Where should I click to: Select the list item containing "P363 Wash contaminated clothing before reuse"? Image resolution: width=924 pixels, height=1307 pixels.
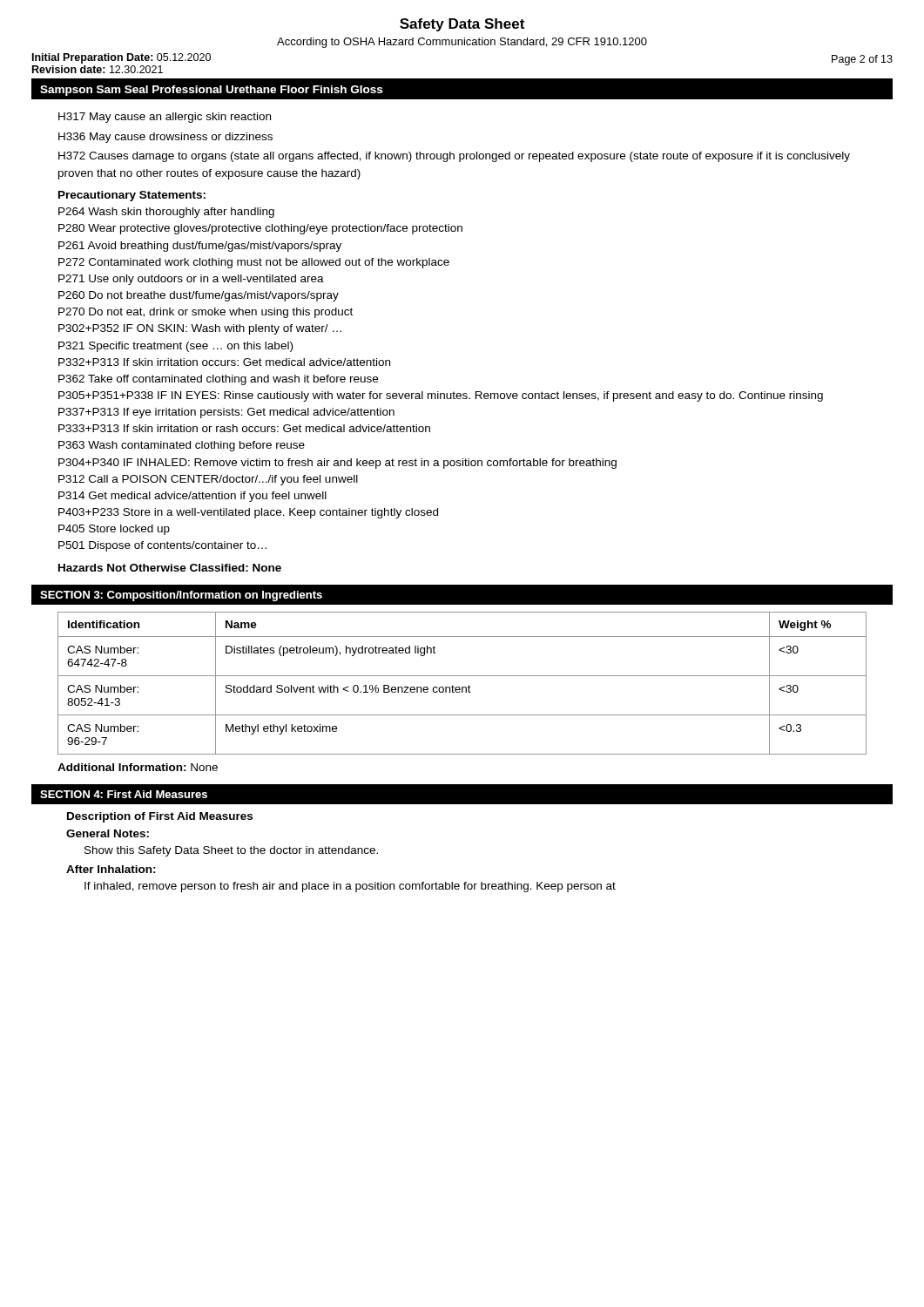181,445
